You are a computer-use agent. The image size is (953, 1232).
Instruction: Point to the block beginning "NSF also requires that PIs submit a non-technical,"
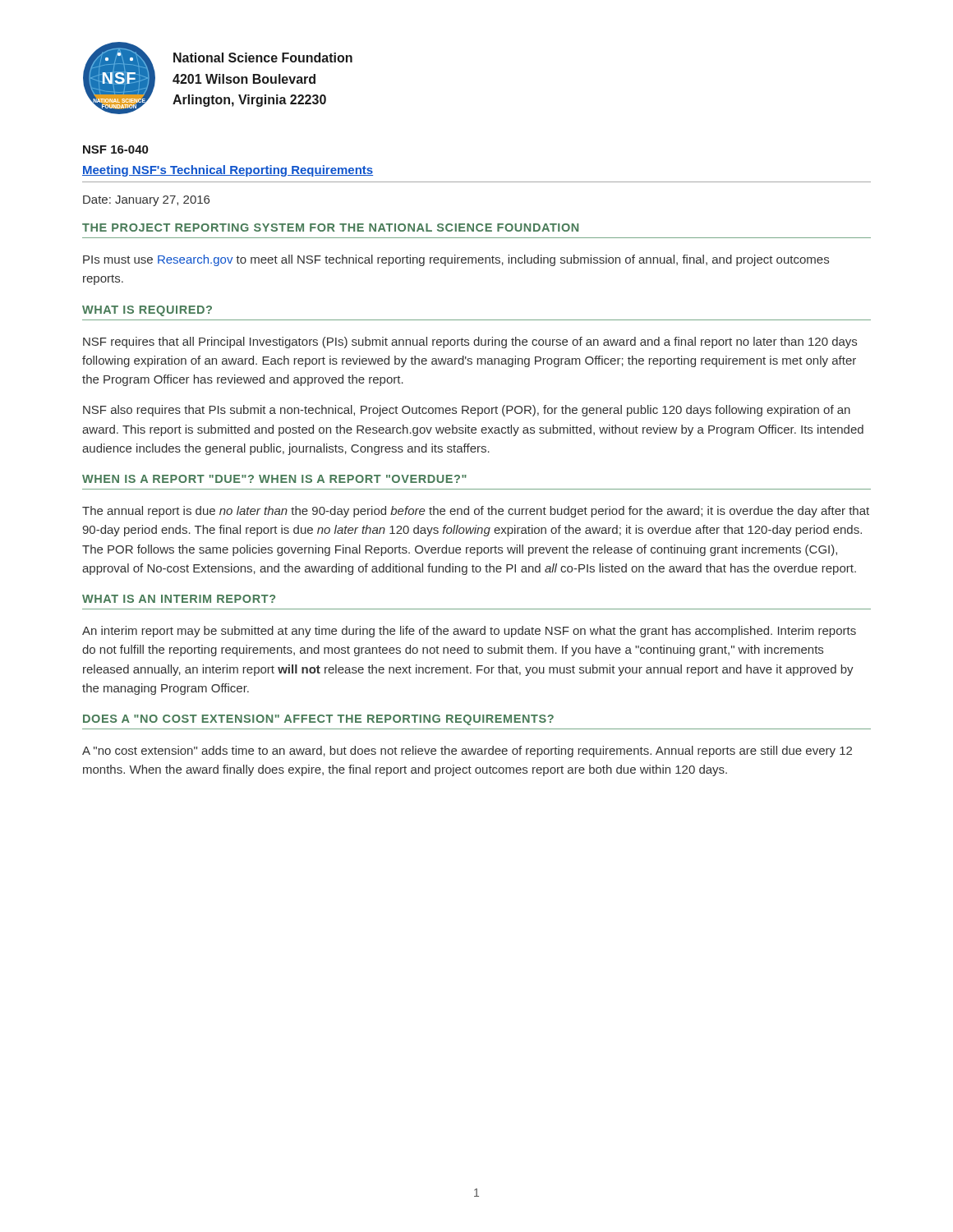[473, 429]
